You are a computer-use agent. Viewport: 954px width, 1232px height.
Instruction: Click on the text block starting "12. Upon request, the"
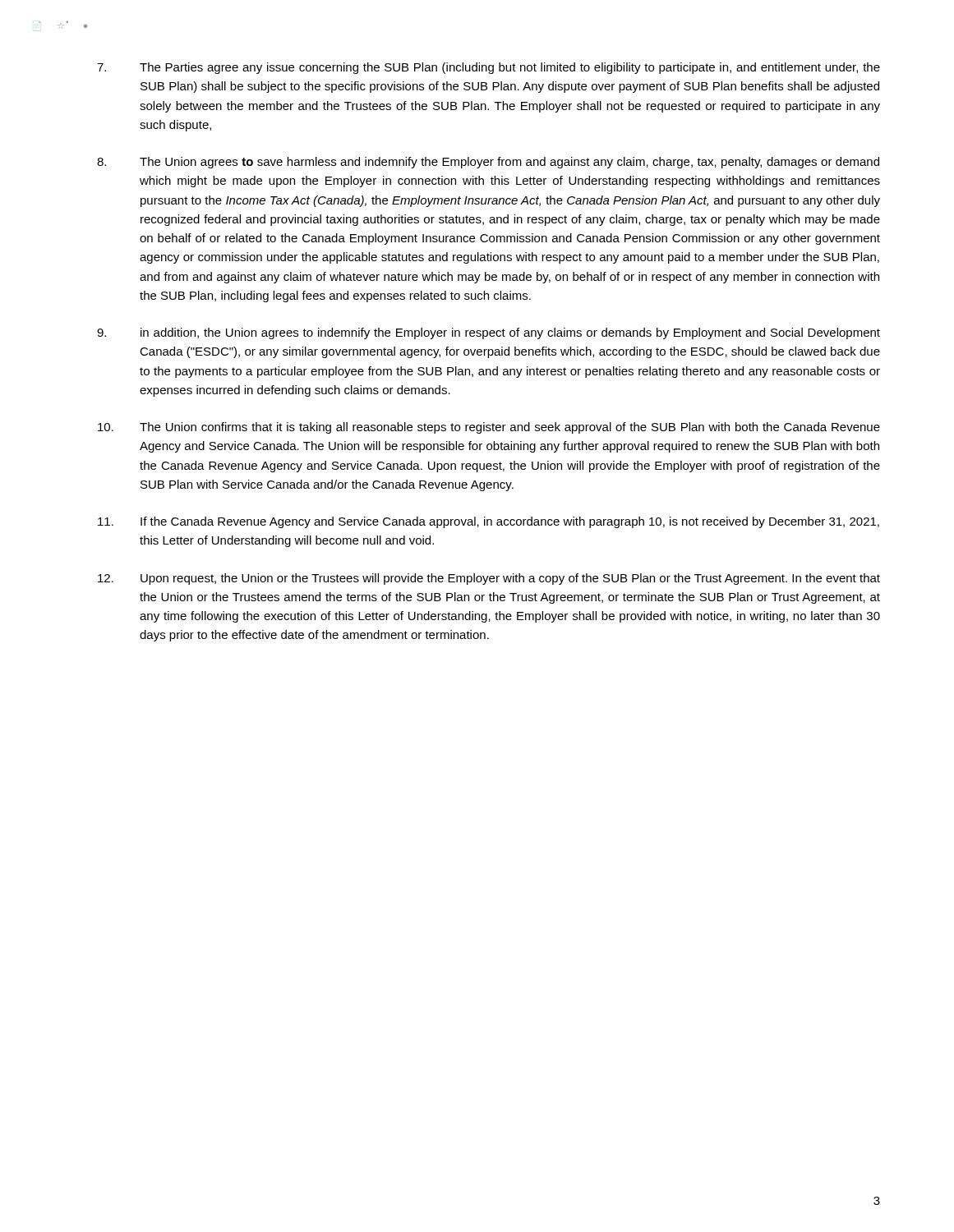click(488, 606)
